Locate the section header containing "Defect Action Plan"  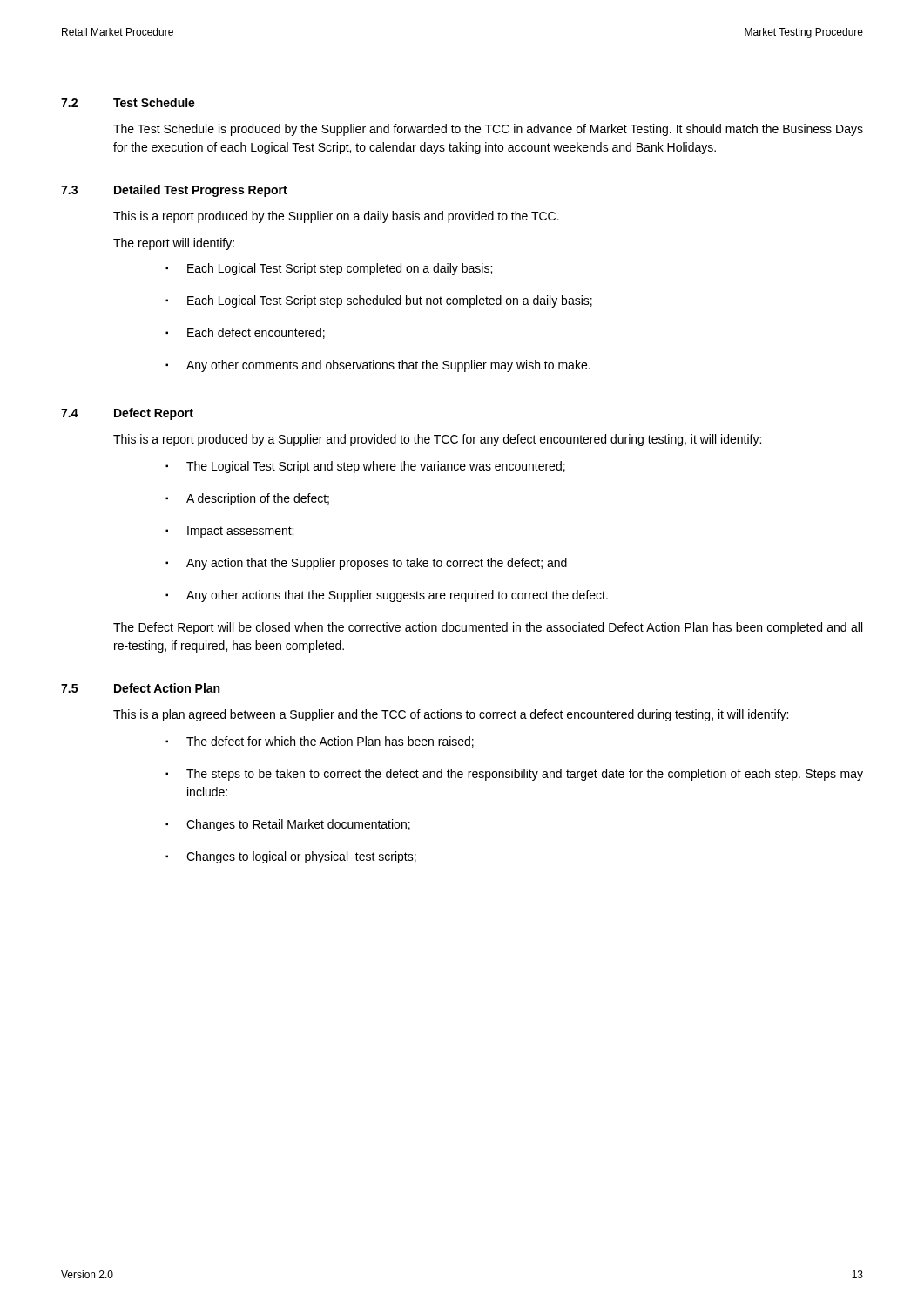pos(167,688)
